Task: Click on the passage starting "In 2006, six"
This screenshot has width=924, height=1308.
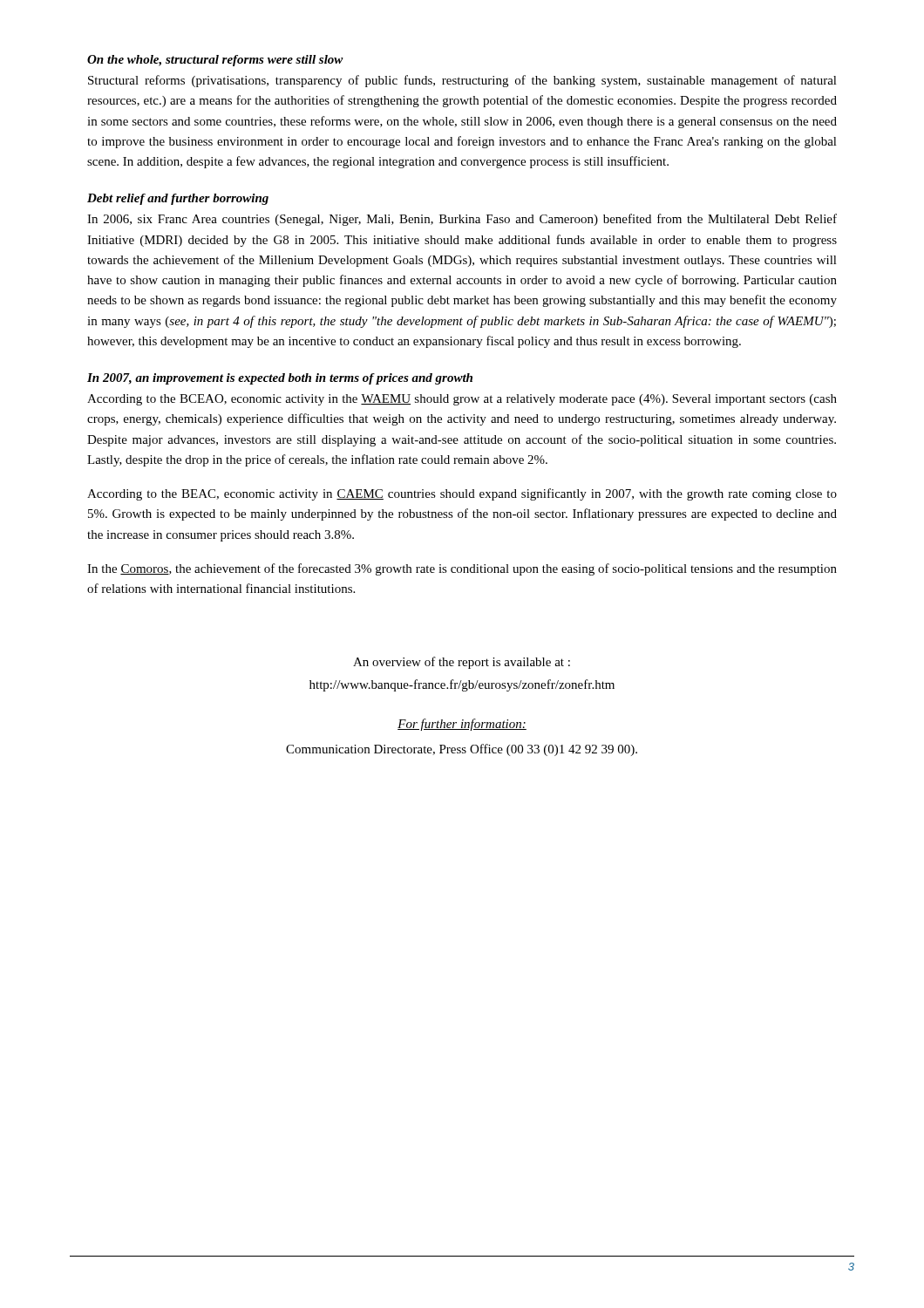Action: pos(462,281)
